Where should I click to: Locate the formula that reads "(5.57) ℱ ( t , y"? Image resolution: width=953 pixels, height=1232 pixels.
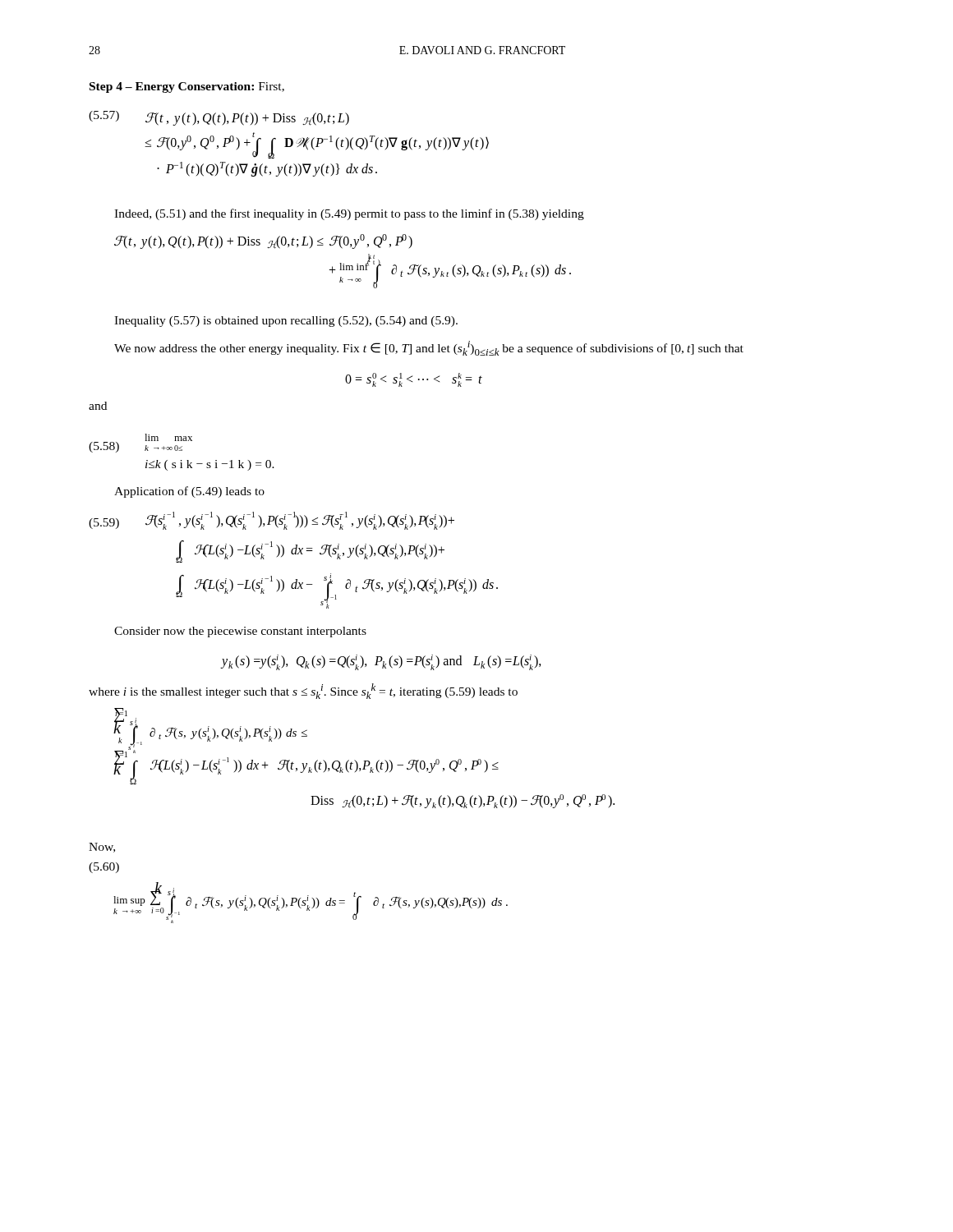[x=476, y=151]
